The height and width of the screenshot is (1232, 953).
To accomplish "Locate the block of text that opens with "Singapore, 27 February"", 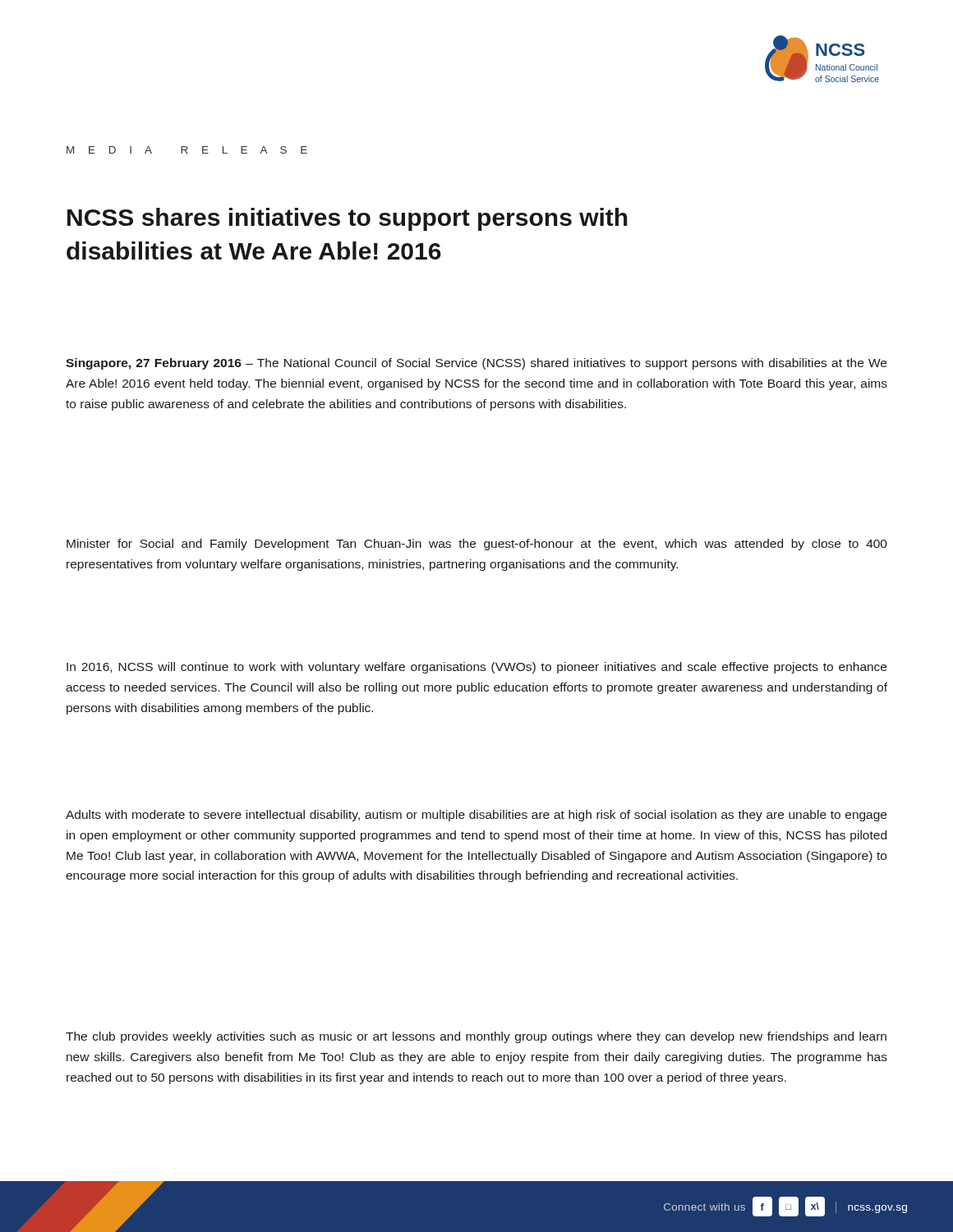I will coord(476,384).
